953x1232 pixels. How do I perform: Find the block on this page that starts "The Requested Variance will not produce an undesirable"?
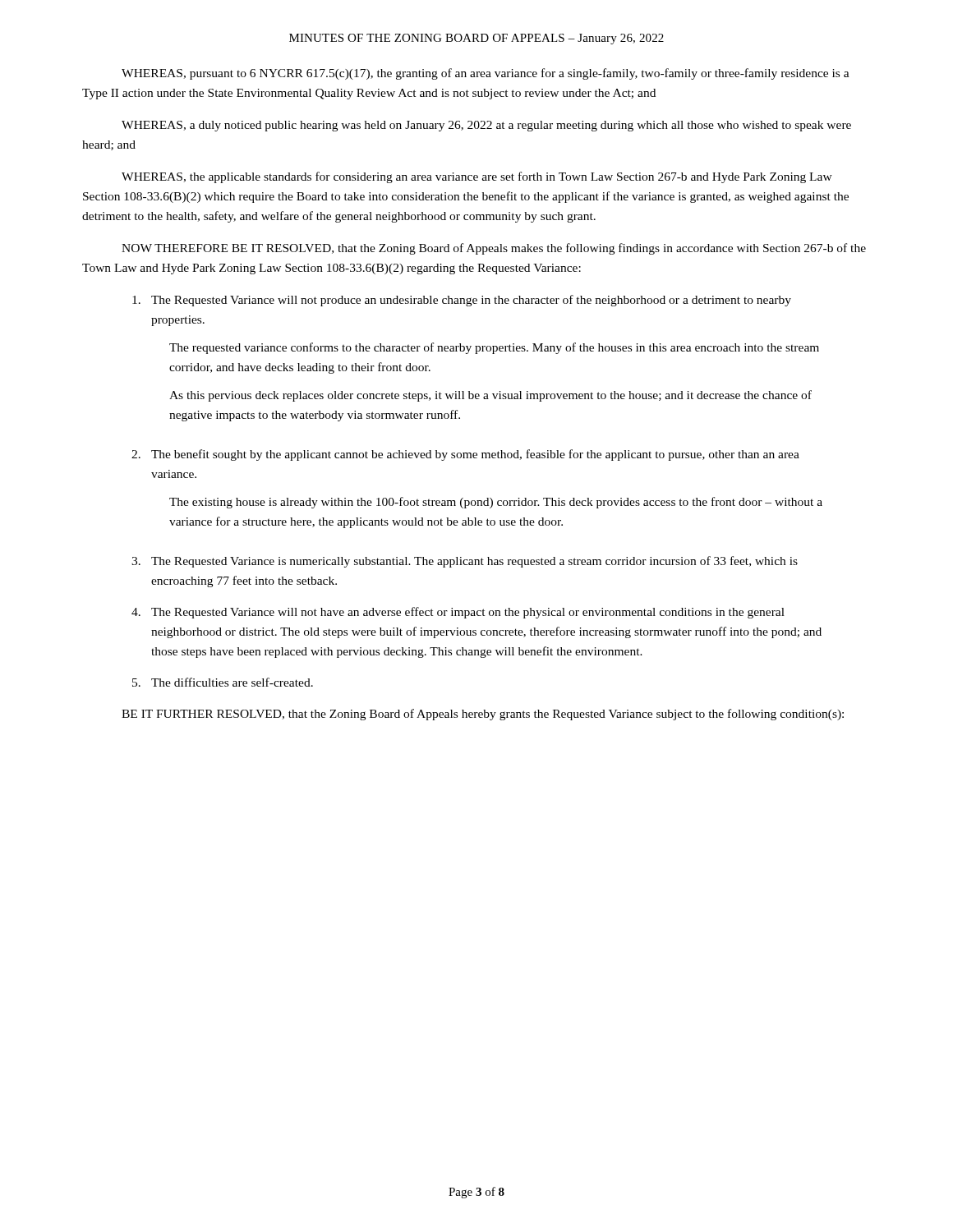(x=486, y=362)
